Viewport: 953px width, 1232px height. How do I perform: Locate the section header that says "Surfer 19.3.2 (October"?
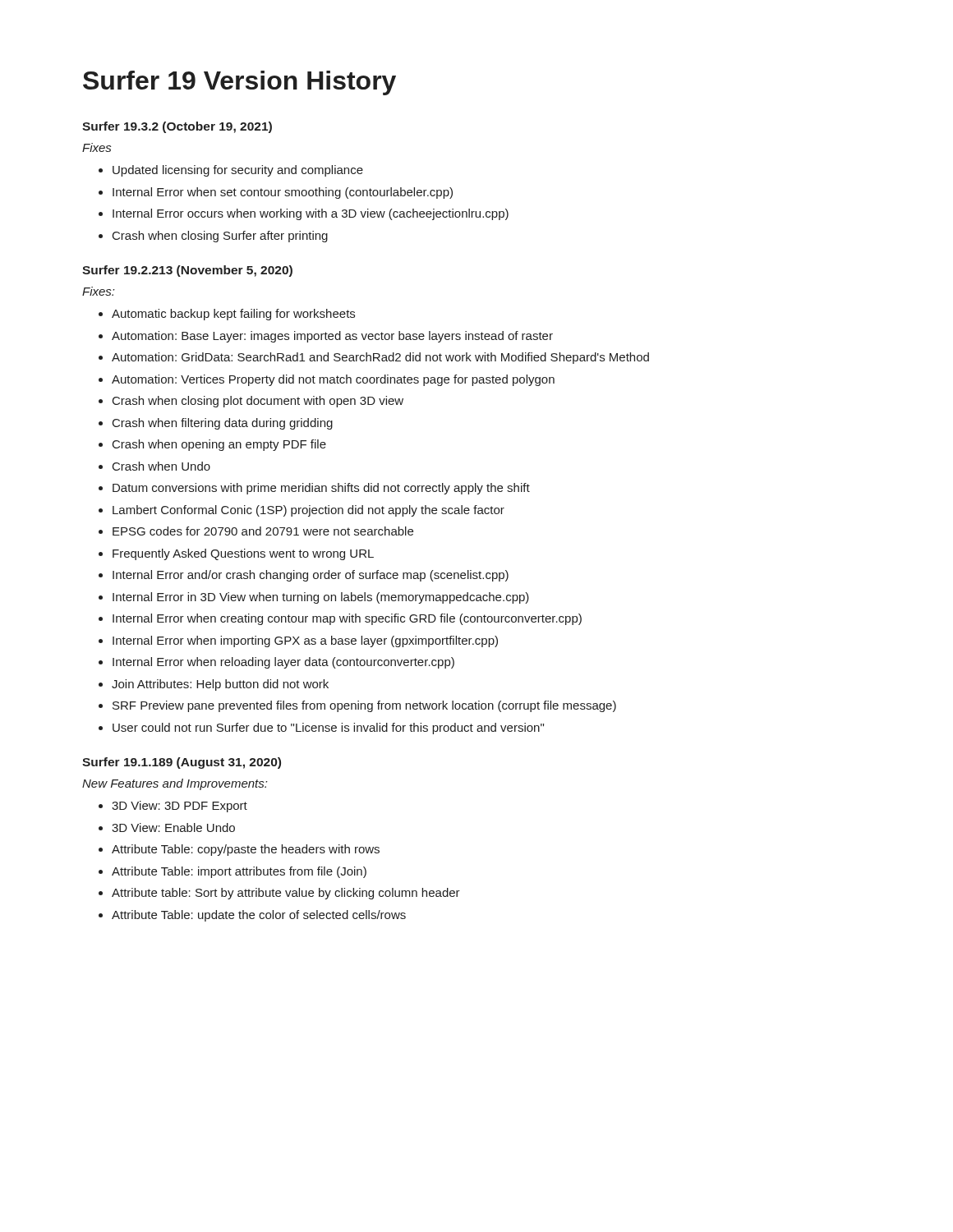[177, 127]
